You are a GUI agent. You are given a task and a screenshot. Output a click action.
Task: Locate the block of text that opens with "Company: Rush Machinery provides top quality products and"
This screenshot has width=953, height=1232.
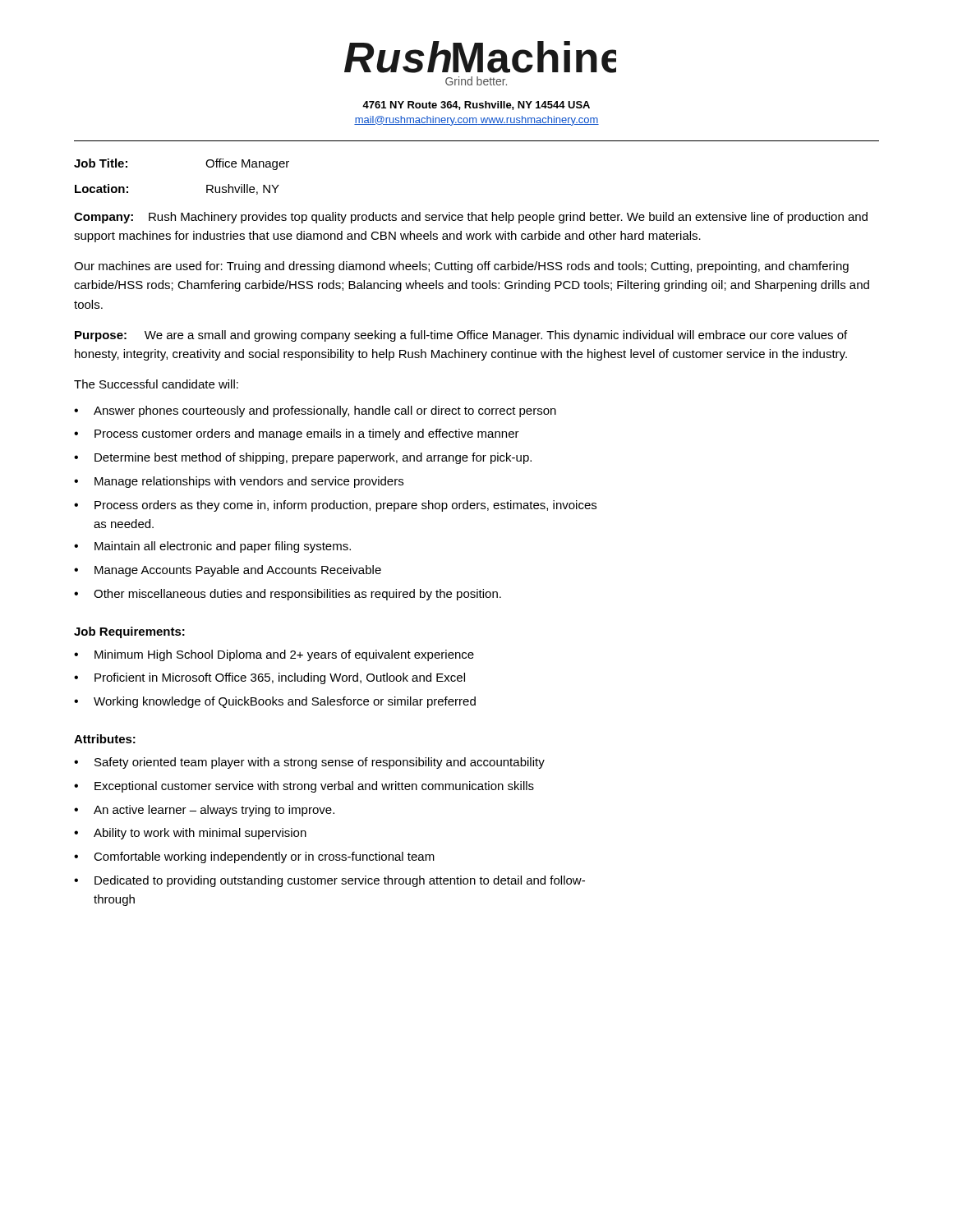tap(471, 226)
